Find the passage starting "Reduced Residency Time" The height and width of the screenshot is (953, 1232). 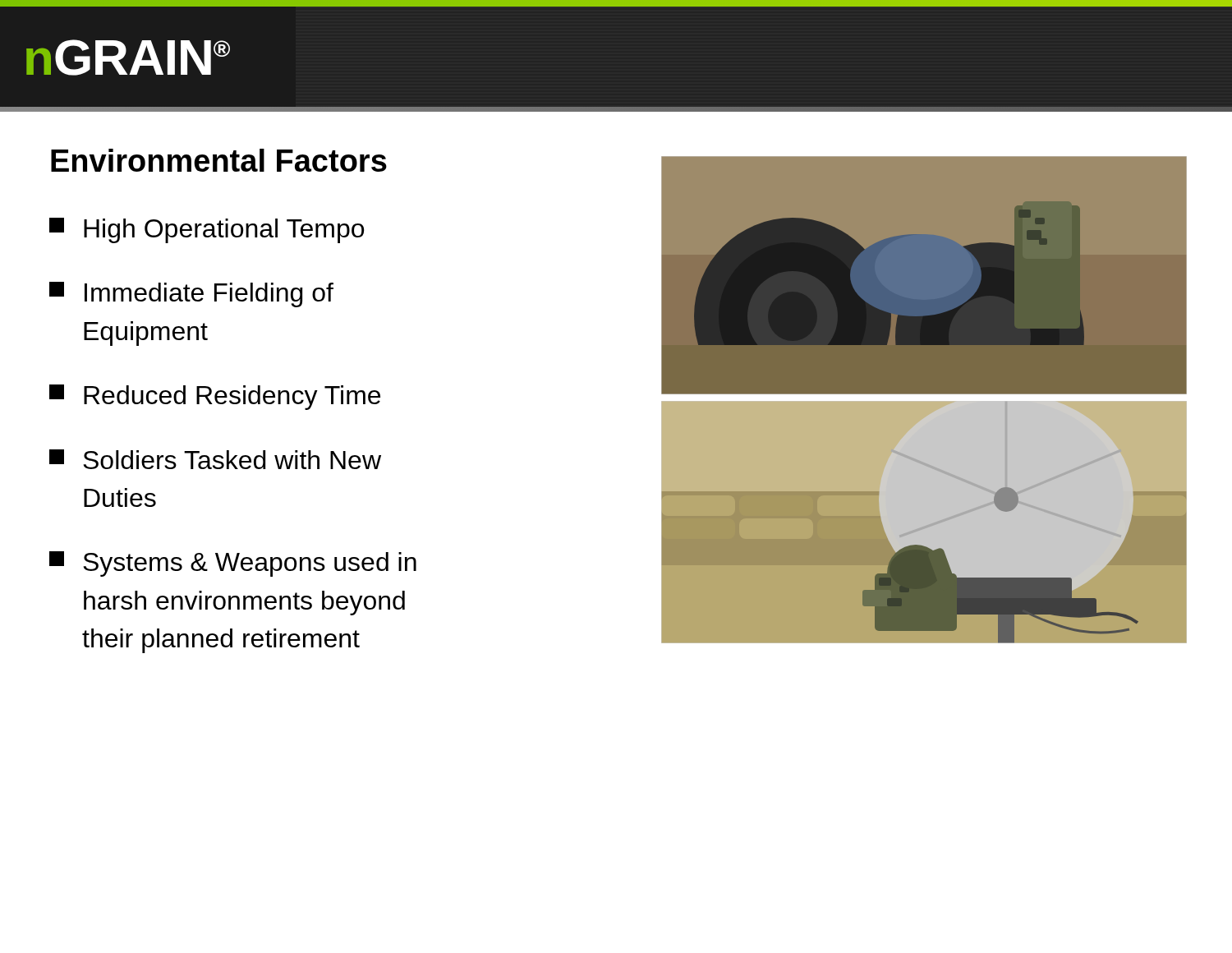[215, 395]
